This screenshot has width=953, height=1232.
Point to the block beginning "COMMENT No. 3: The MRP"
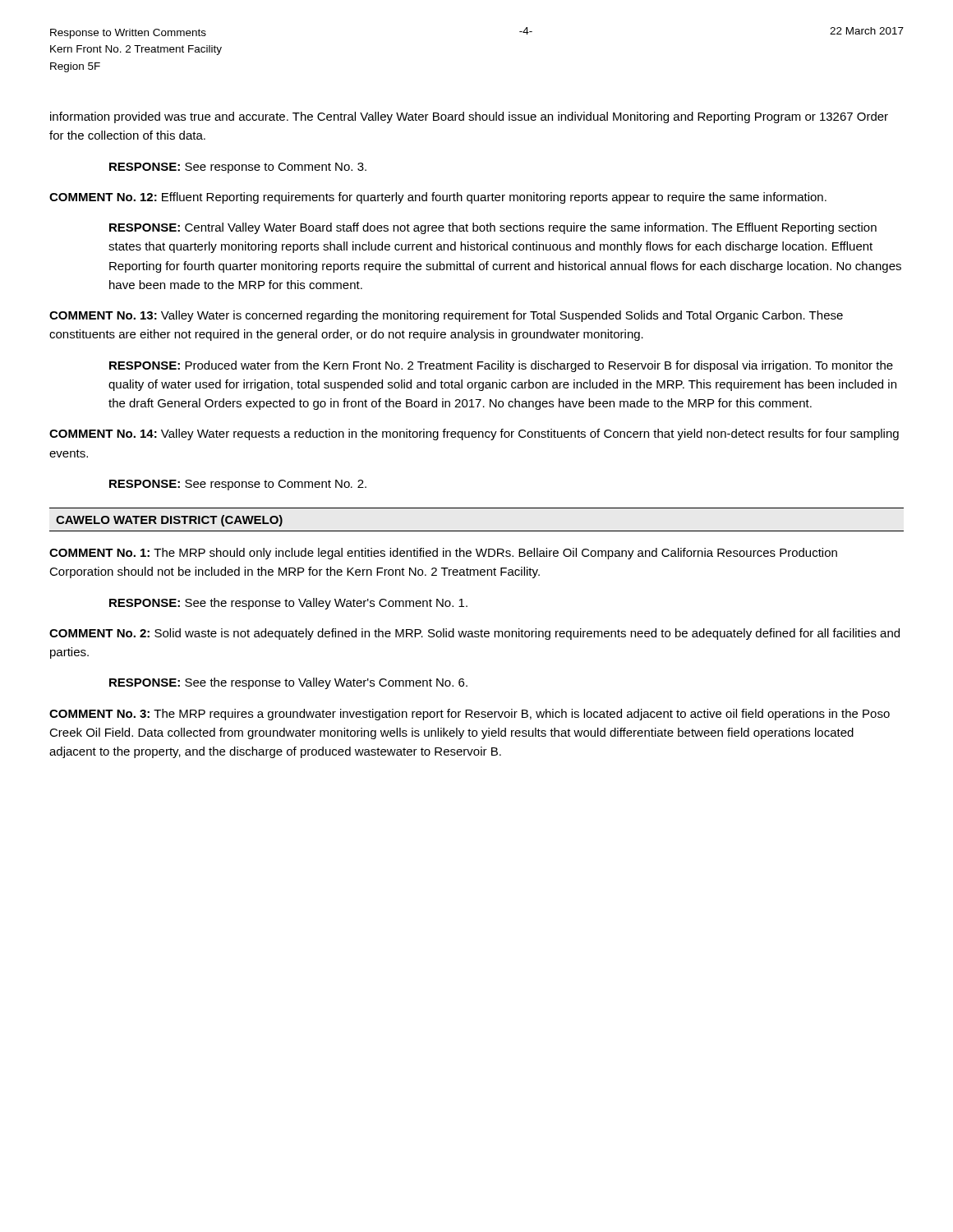[470, 732]
